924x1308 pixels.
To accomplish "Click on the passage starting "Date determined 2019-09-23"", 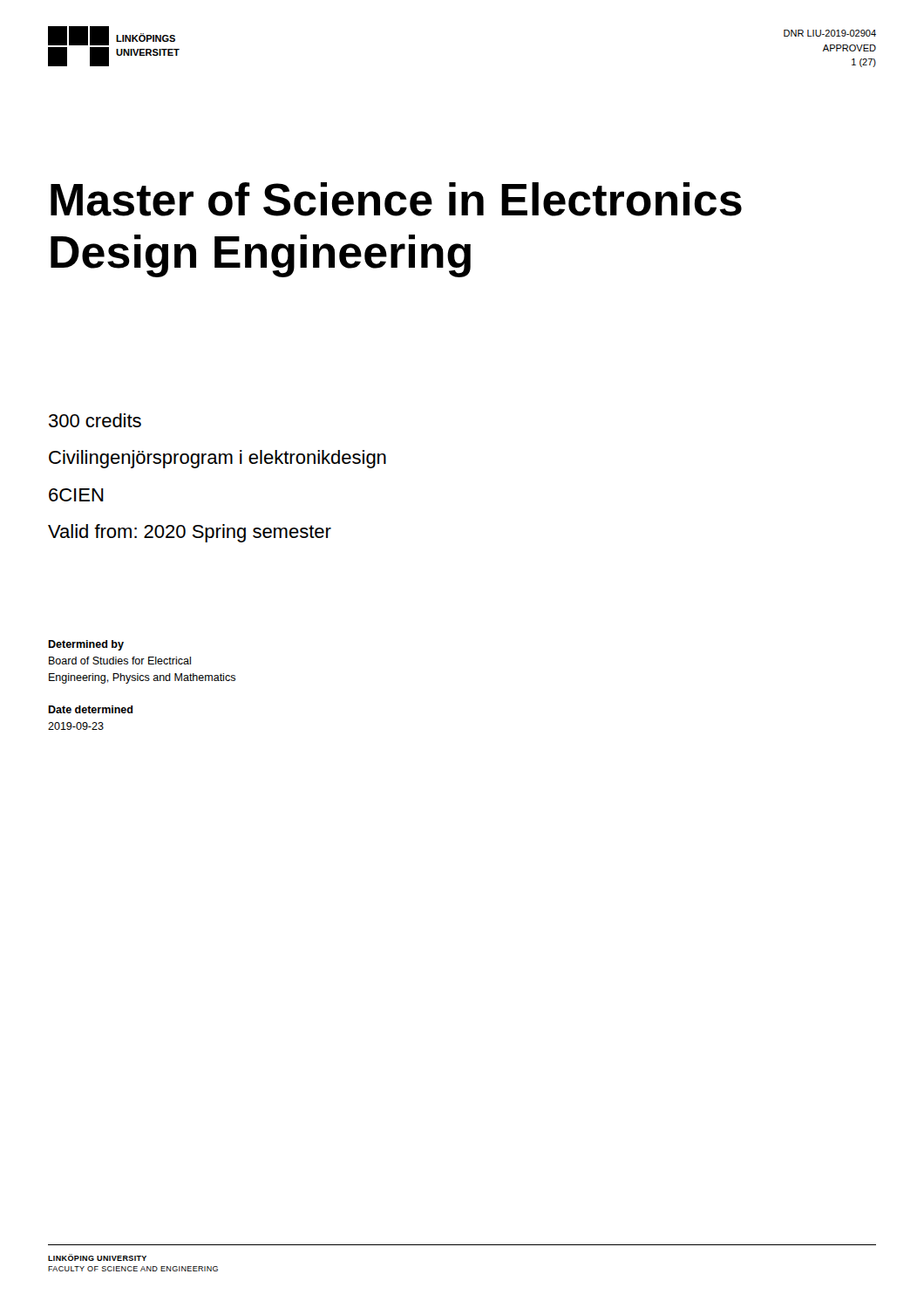I will (91, 718).
